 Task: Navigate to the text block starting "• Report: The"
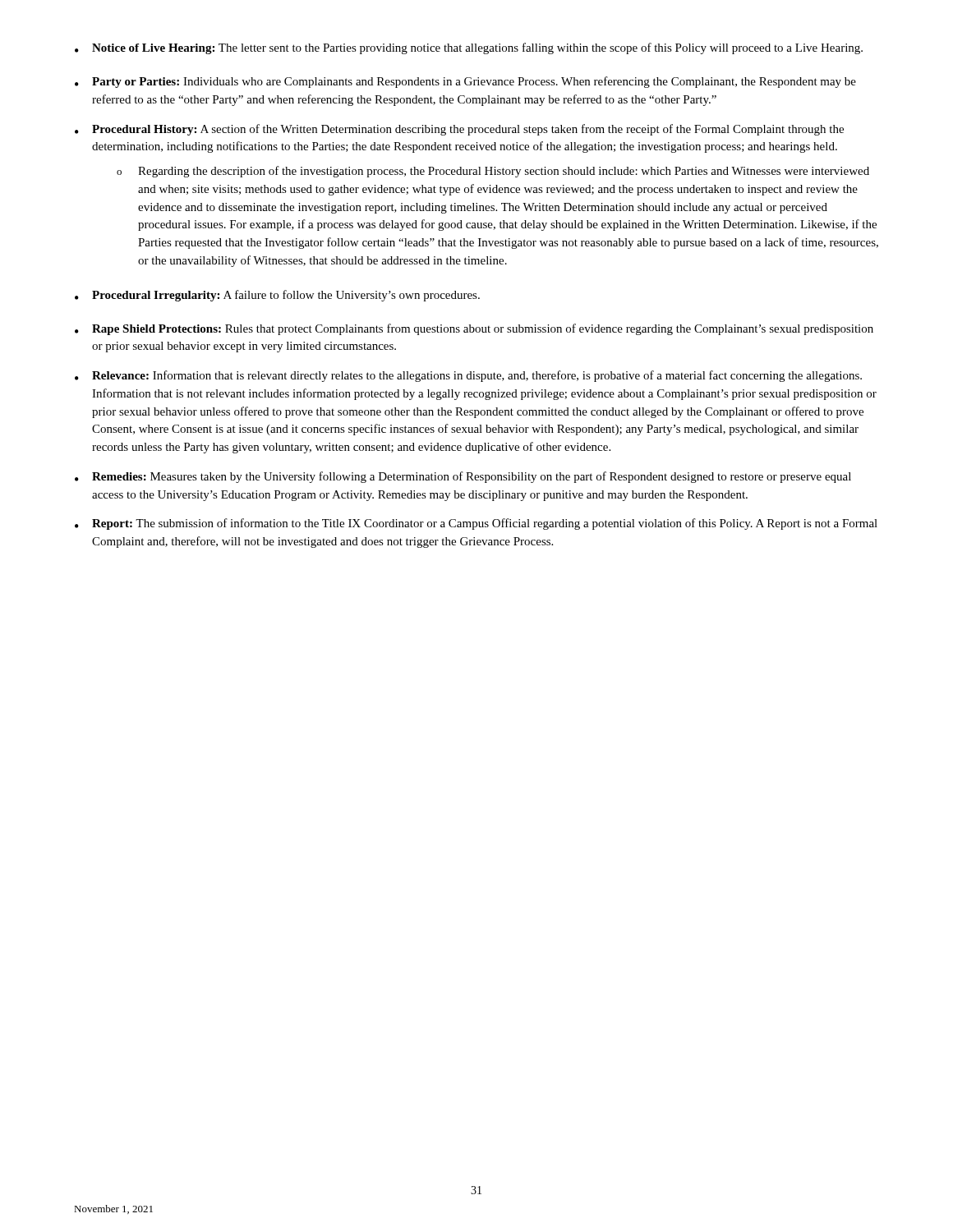tap(476, 533)
